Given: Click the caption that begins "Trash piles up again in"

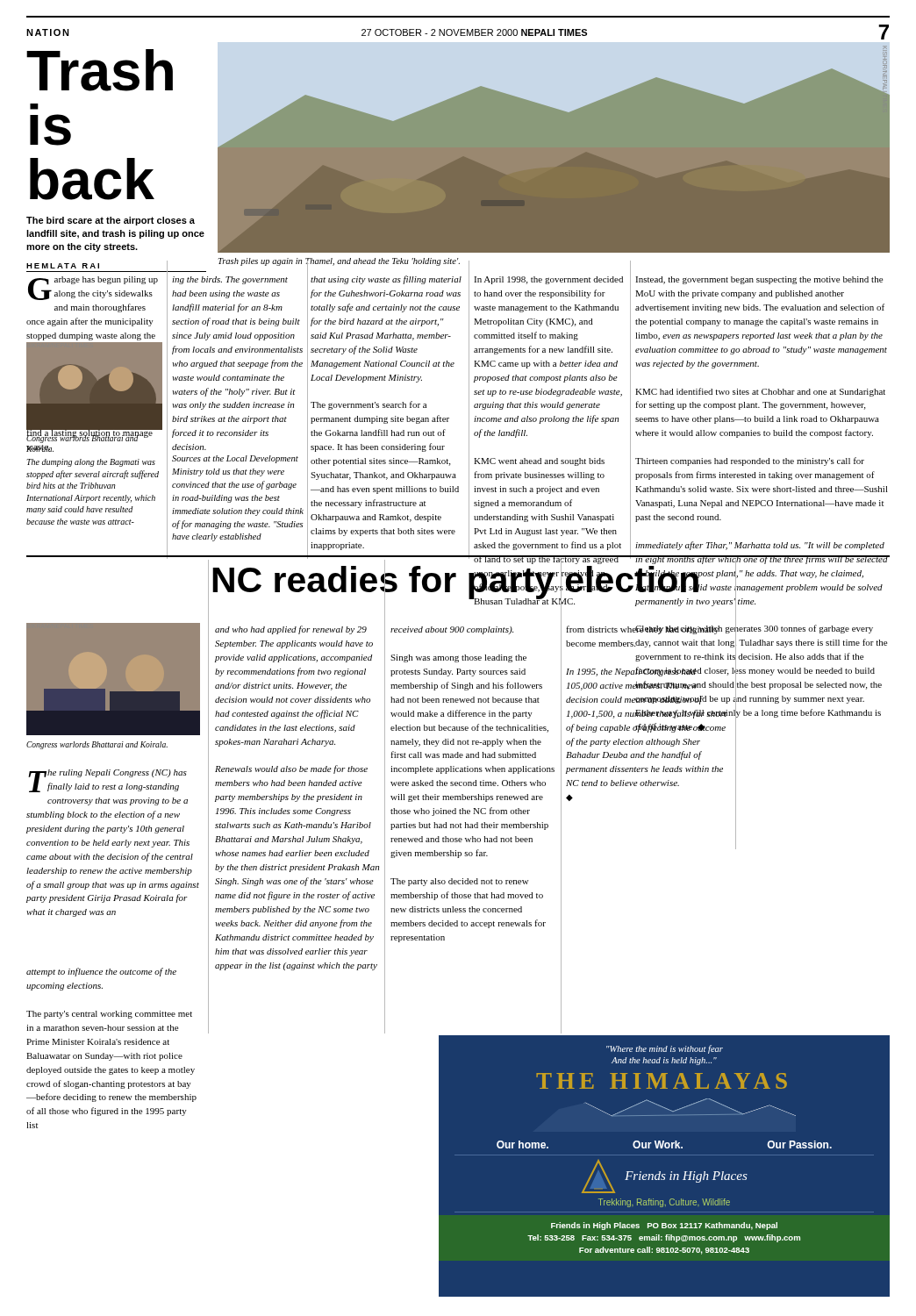Looking at the screenshot, I should 339,261.
